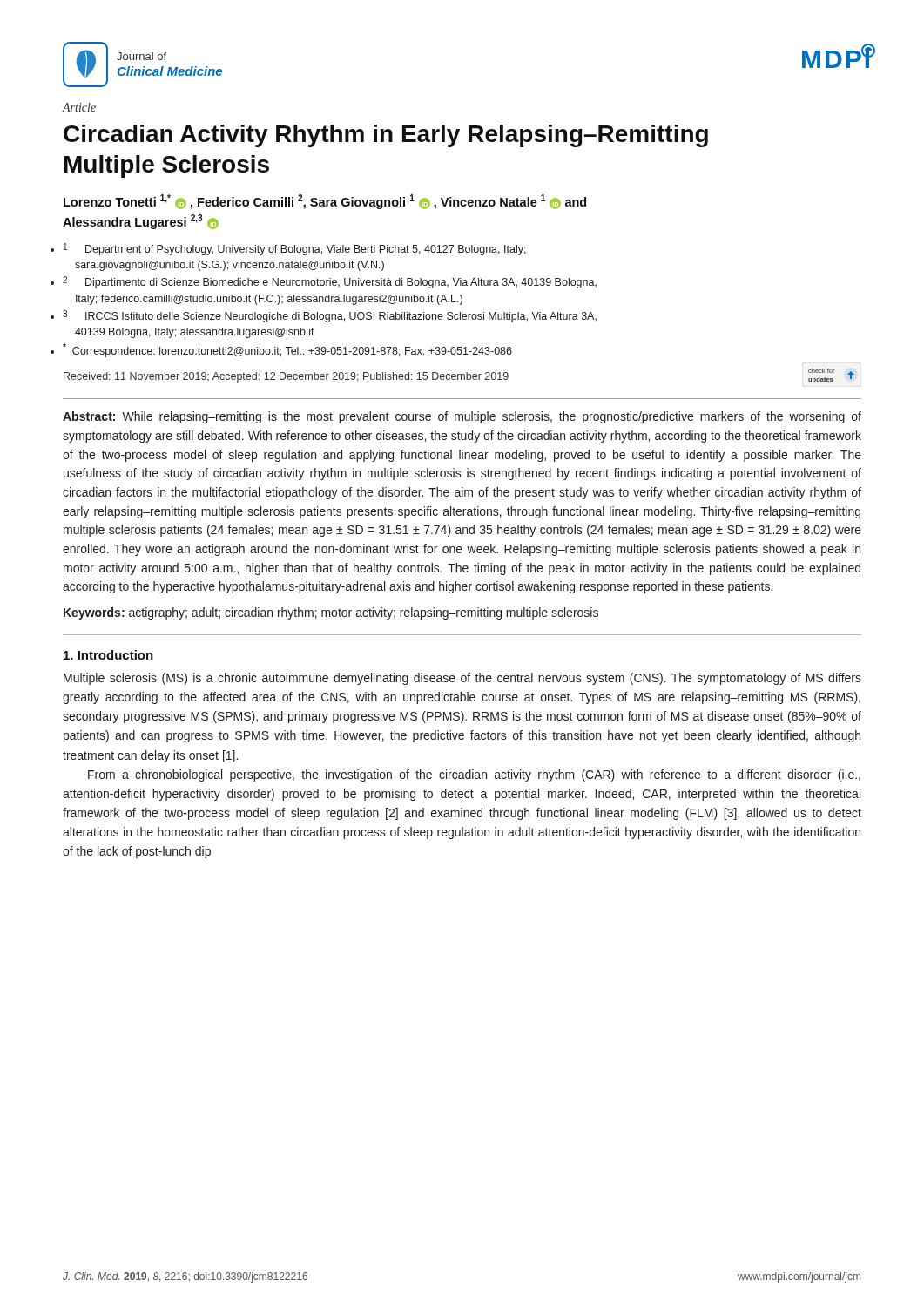Where is the passage that starts "Received: 11 November 2019;"?
This screenshot has height=1307, width=924.
click(x=462, y=376)
